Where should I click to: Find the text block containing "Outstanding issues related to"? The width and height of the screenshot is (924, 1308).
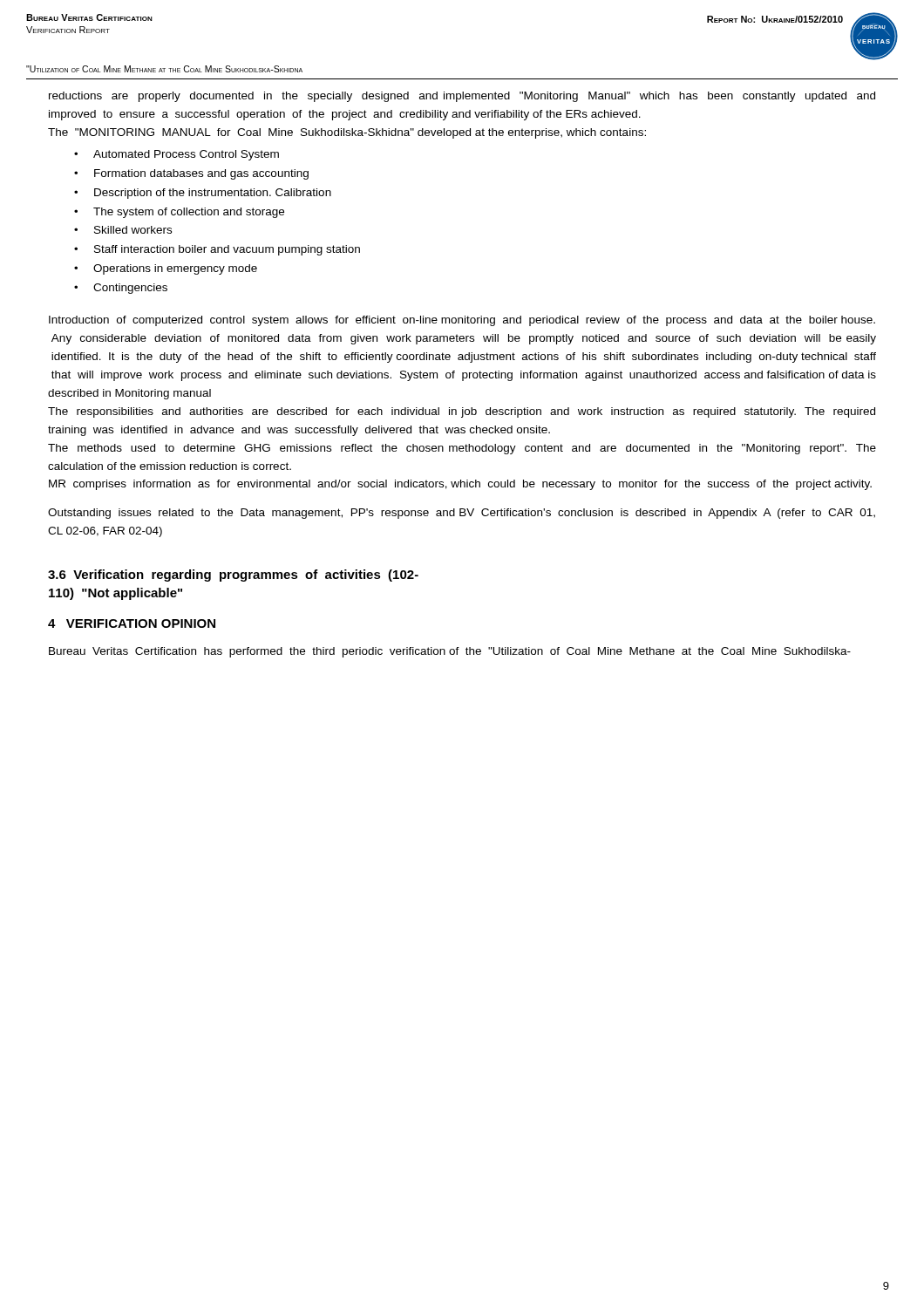(x=462, y=523)
